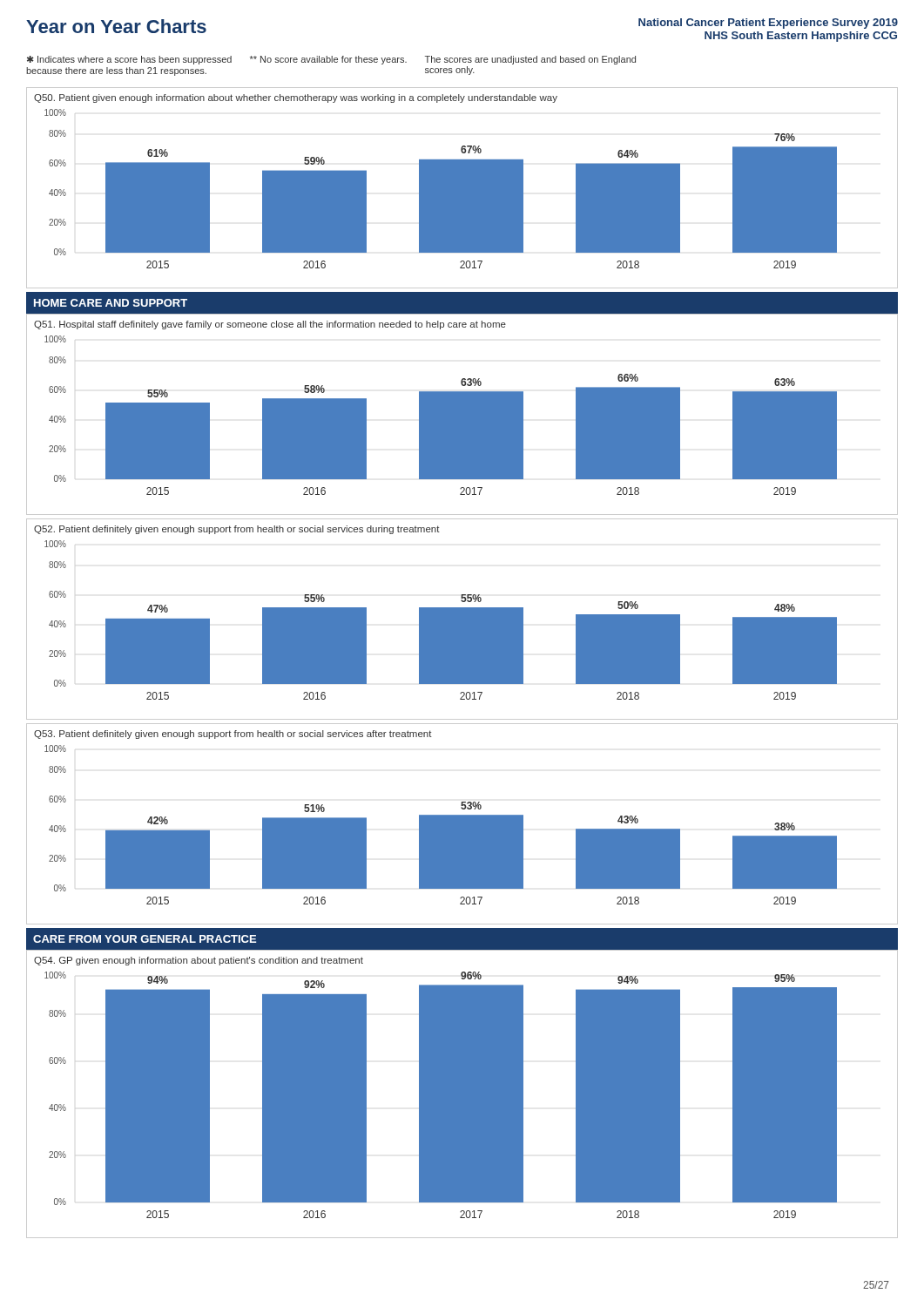Navigate to the block starting "CARE FROM YOUR GENERAL PRACTICE"
Screen dimensions: 1307x924
pos(145,939)
